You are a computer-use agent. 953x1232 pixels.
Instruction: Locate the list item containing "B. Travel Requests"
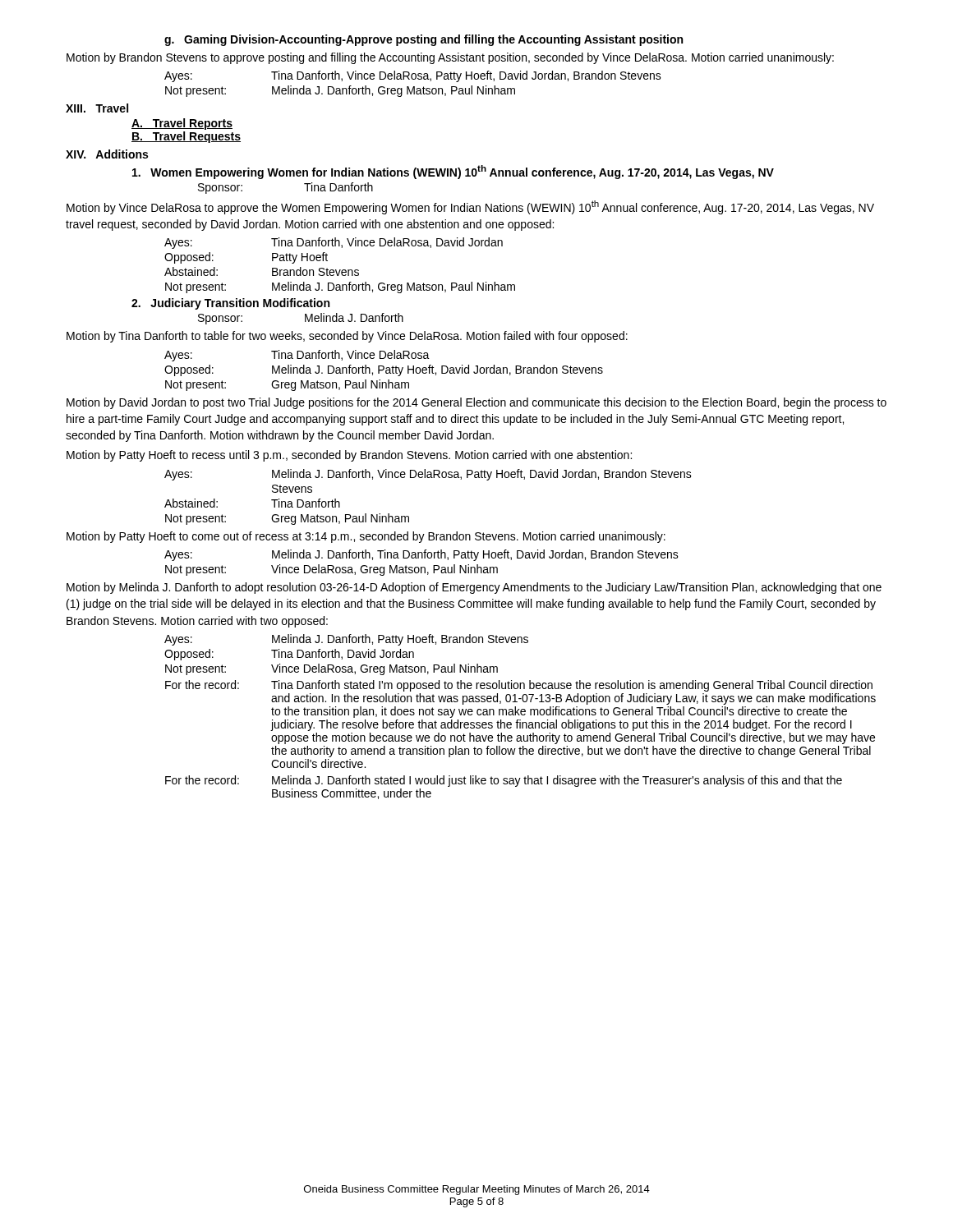pyautogui.click(x=186, y=137)
